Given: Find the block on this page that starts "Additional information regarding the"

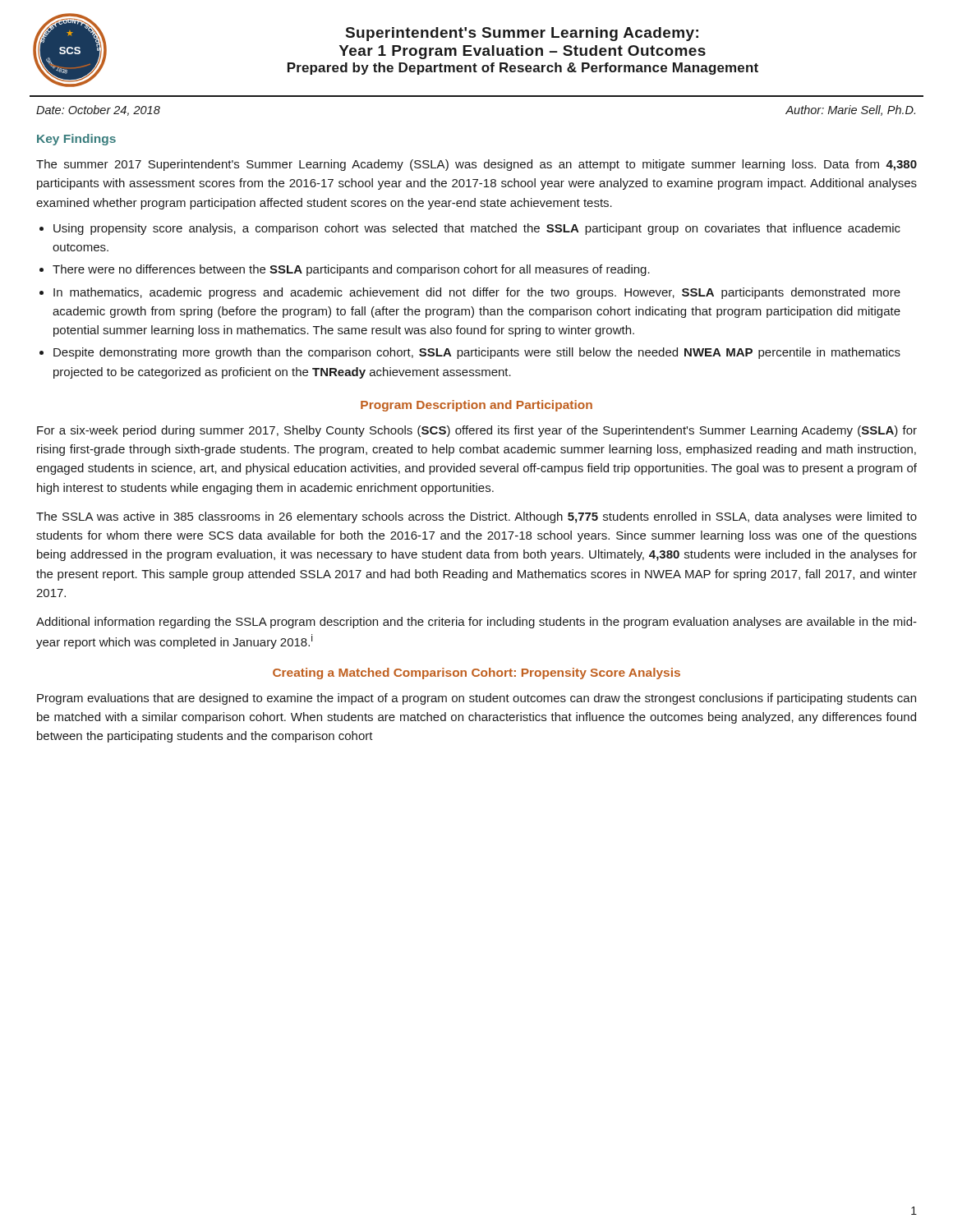Looking at the screenshot, I should pos(476,632).
